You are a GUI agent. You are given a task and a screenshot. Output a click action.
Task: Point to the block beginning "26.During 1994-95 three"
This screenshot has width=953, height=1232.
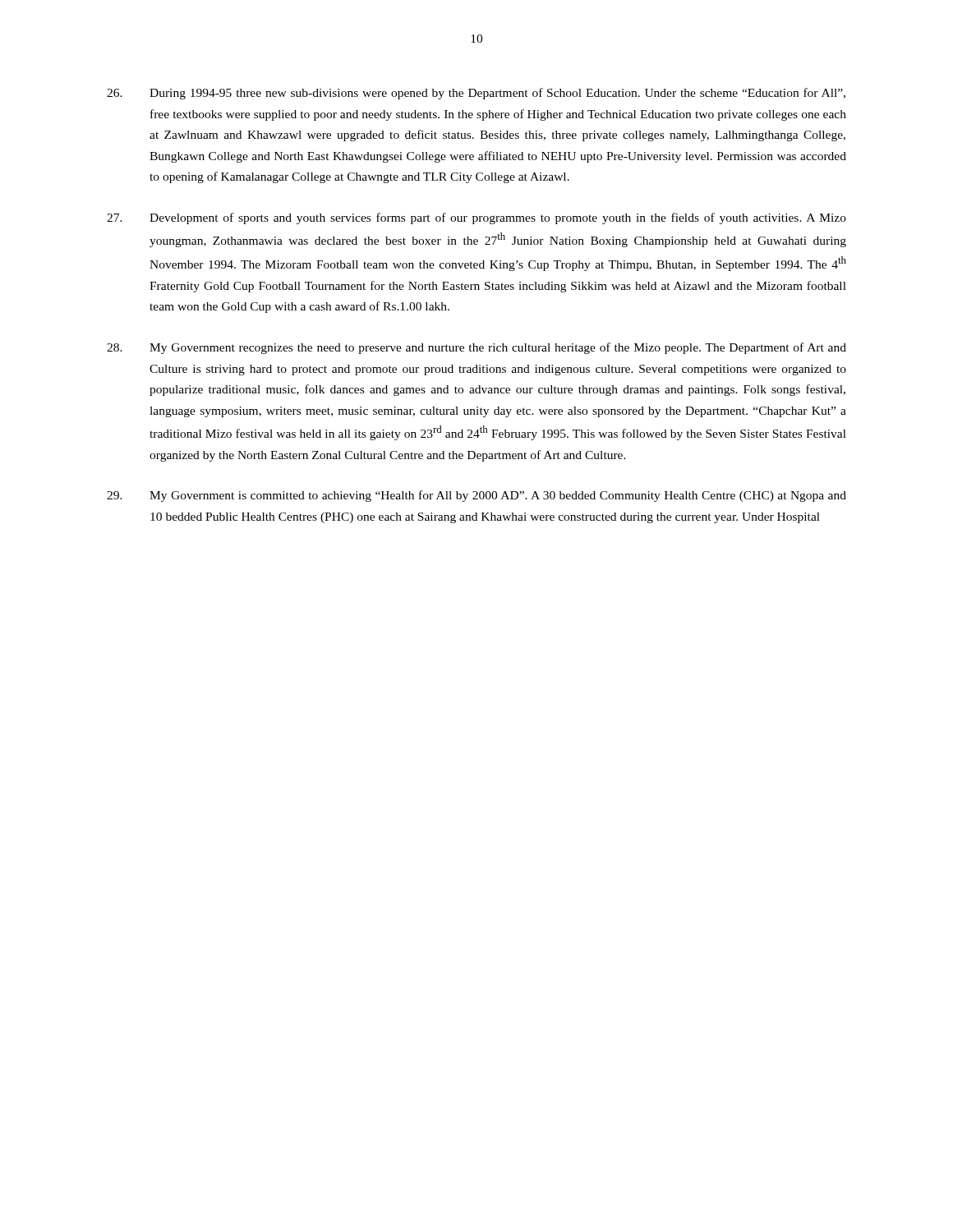[x=476, y=135]
